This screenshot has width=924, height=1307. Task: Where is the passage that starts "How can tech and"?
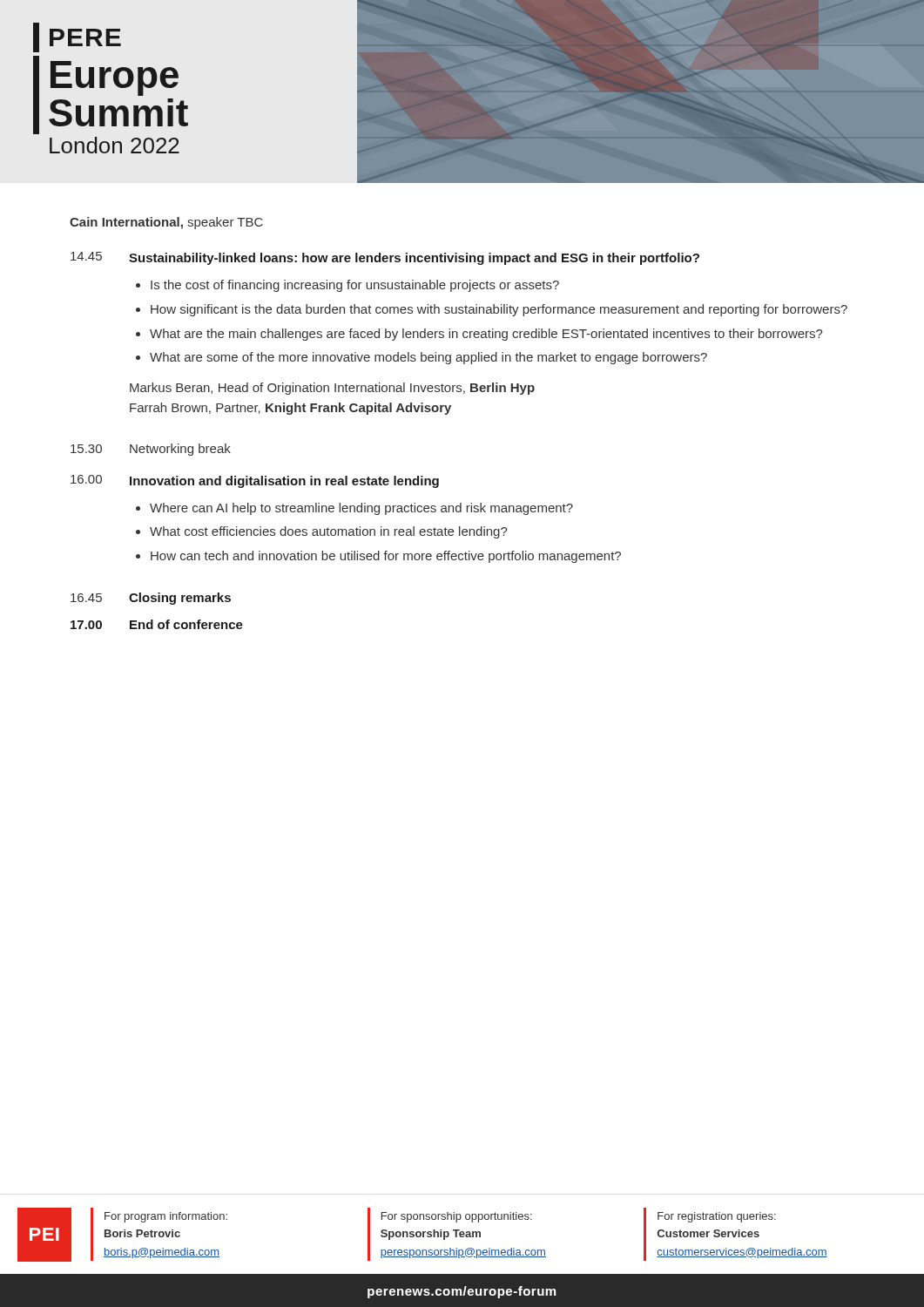(x=386, y=555)
